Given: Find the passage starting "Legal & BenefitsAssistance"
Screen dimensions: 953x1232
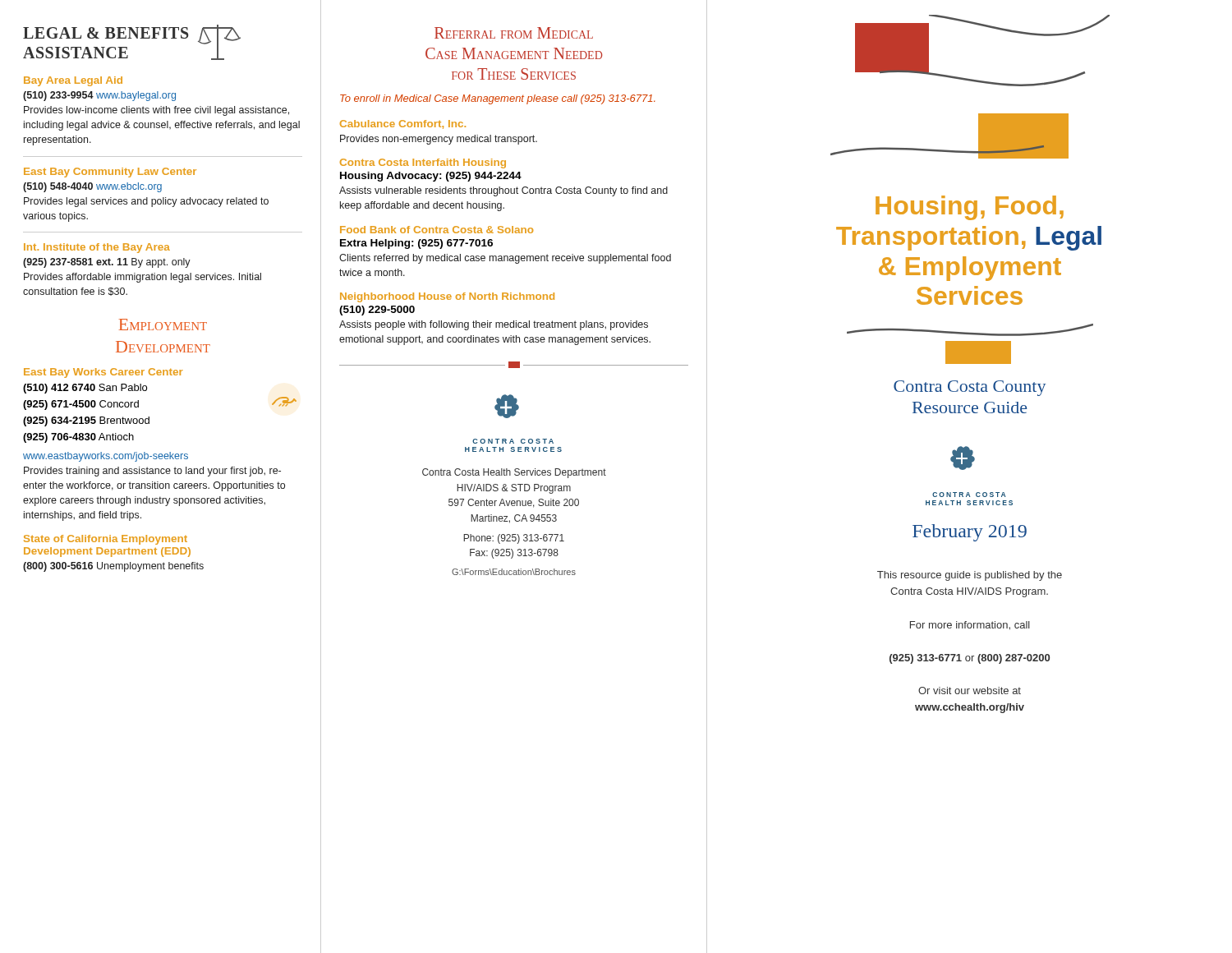Looking at the screenshot, I should pos(163,44).
